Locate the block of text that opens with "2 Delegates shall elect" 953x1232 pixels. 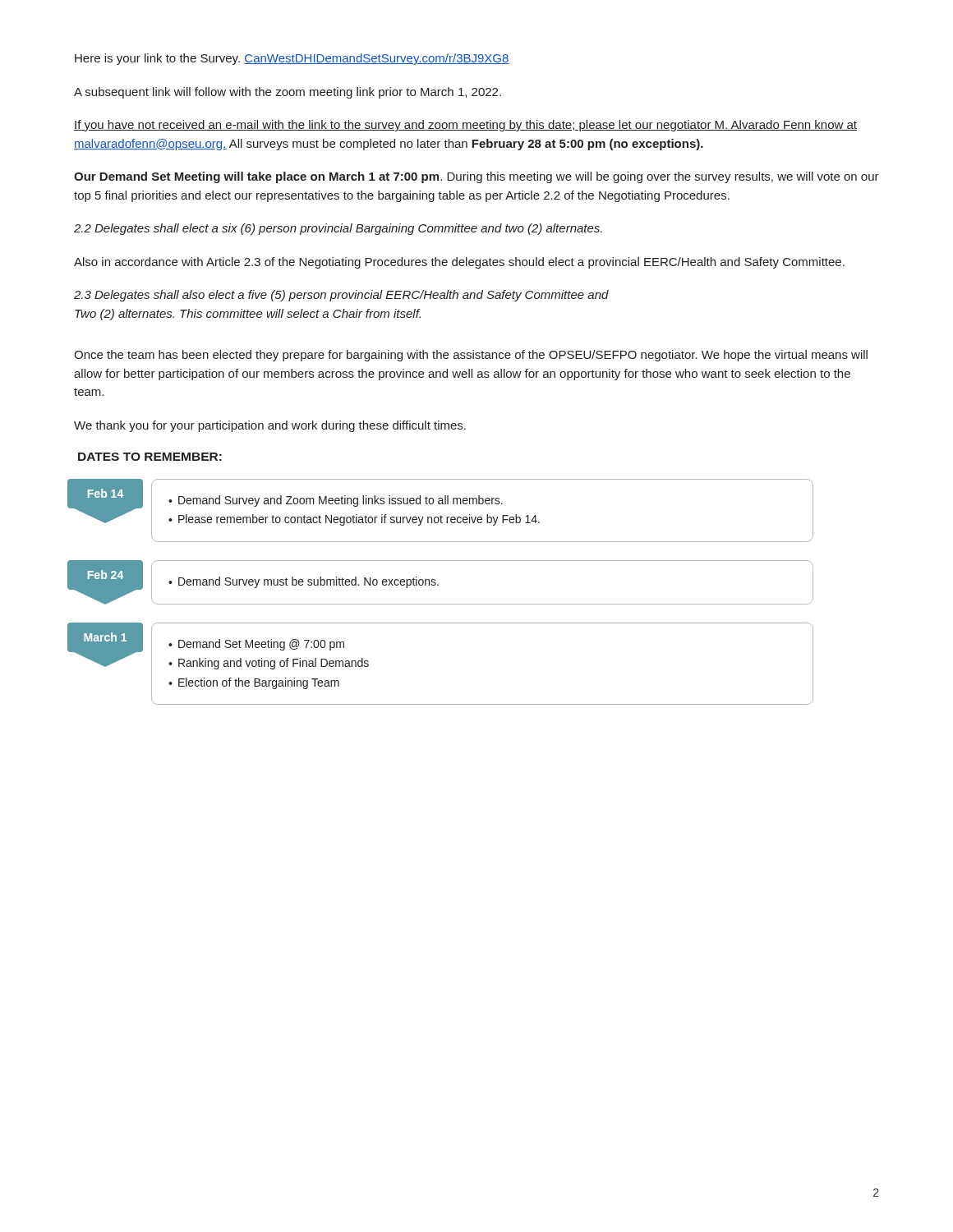pyautogui.click(x=339, y=228)
